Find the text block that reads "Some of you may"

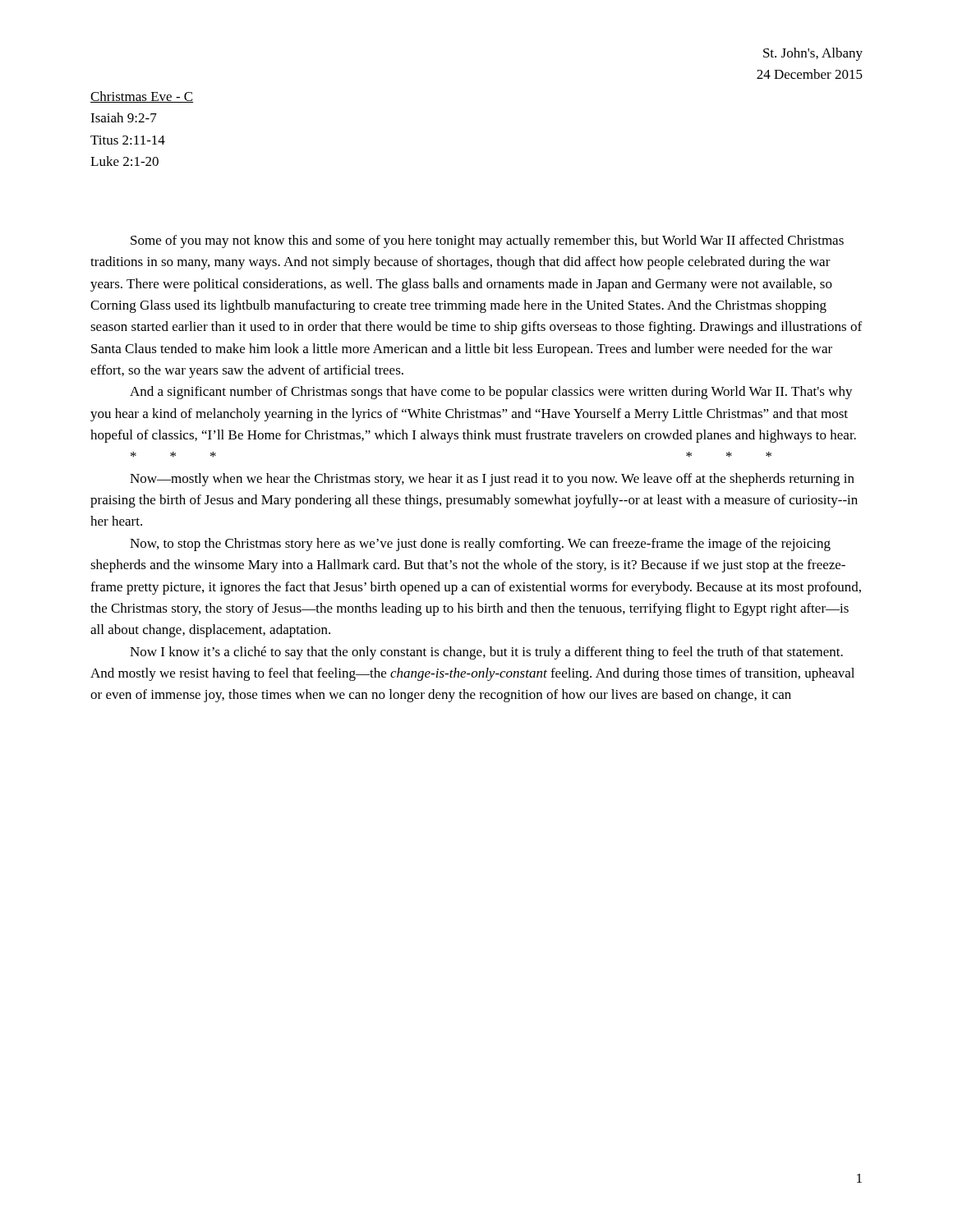(x=476, y=468)
